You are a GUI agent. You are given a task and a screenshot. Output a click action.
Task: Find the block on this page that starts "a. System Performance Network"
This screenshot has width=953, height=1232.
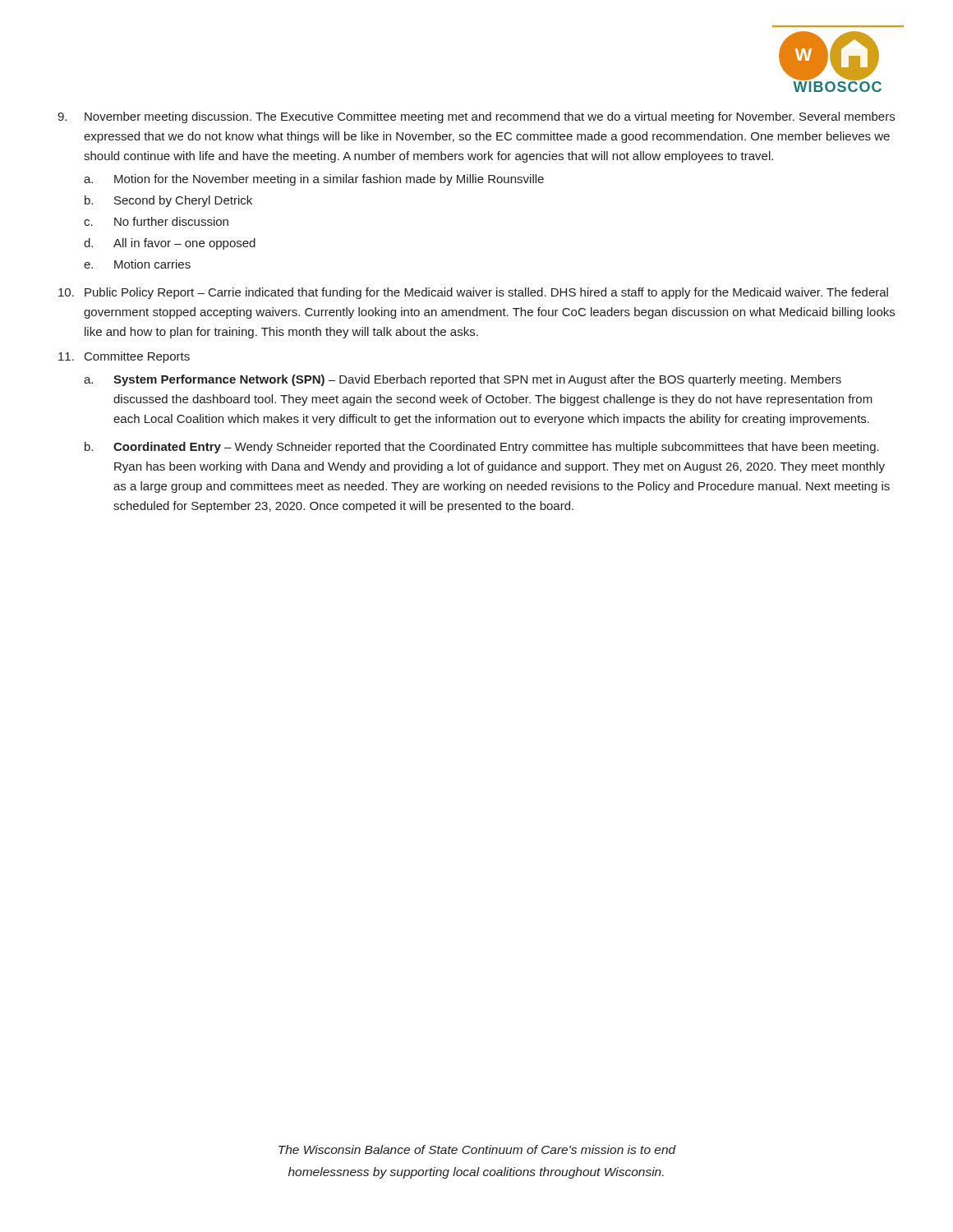pos(490,399)
